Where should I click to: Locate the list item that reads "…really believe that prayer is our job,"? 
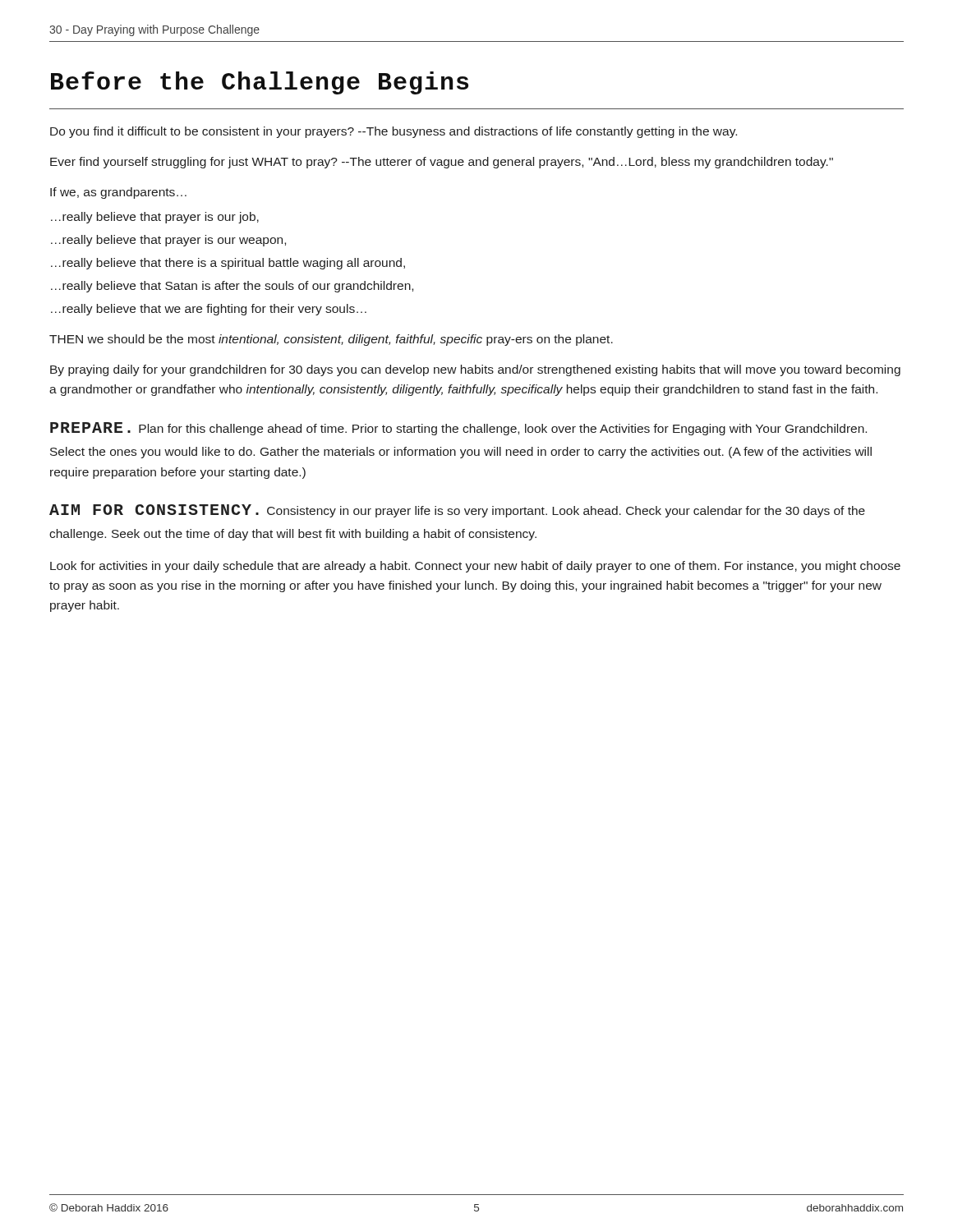tap(154, 216)
